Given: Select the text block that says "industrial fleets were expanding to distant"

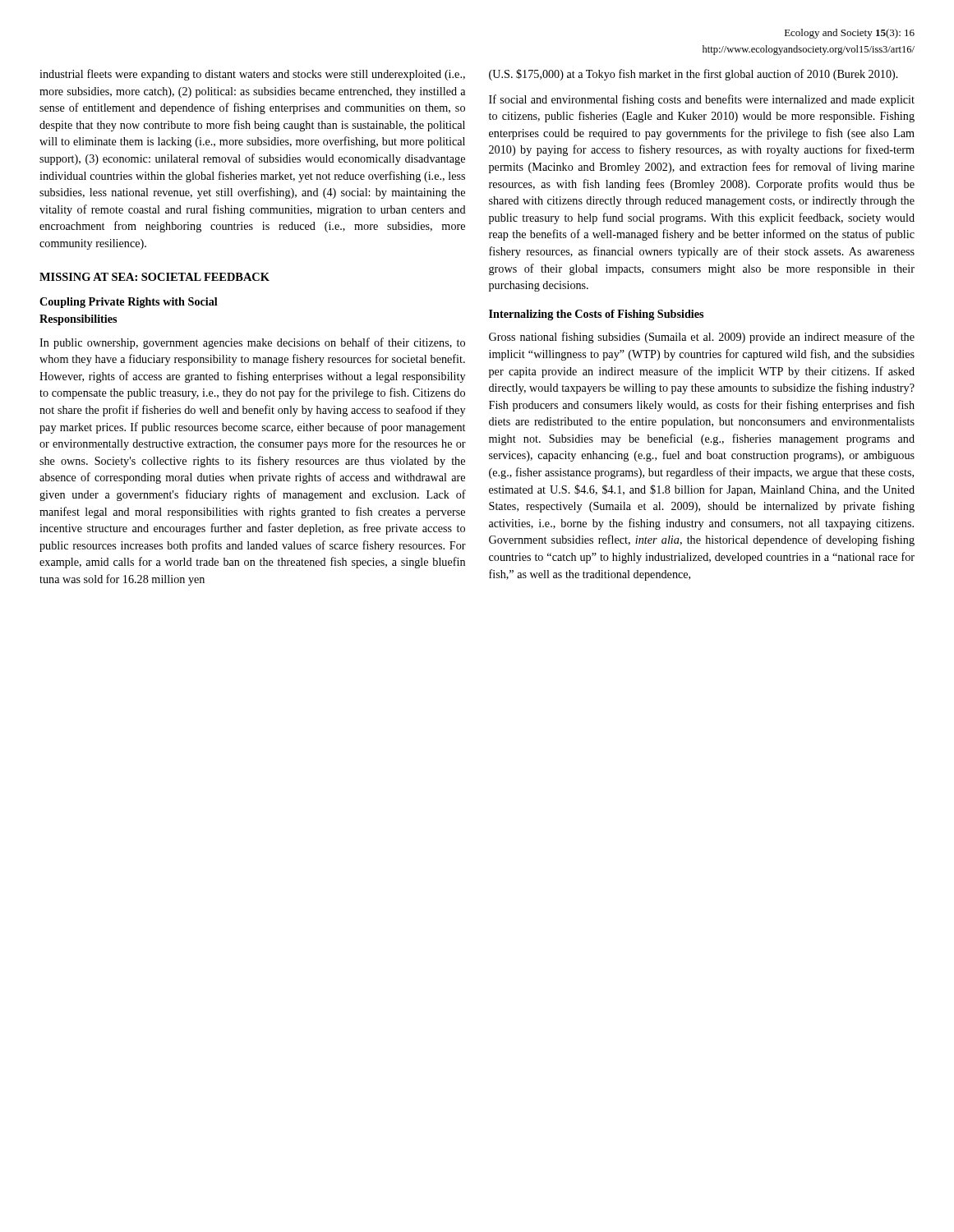Looking at the screenshot, I should 252,159.
